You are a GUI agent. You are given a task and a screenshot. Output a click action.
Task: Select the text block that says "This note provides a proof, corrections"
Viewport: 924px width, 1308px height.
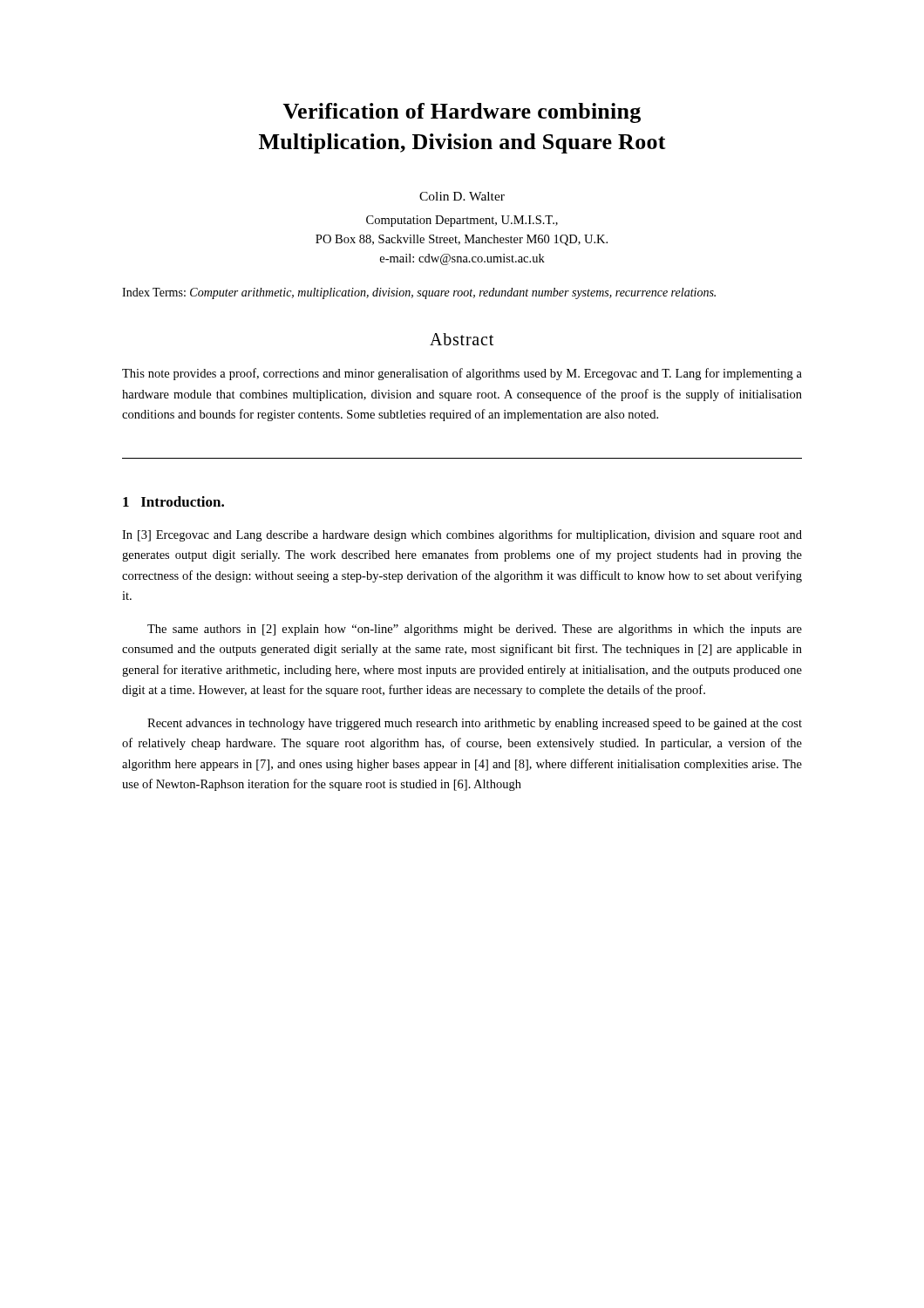point(462,394)
